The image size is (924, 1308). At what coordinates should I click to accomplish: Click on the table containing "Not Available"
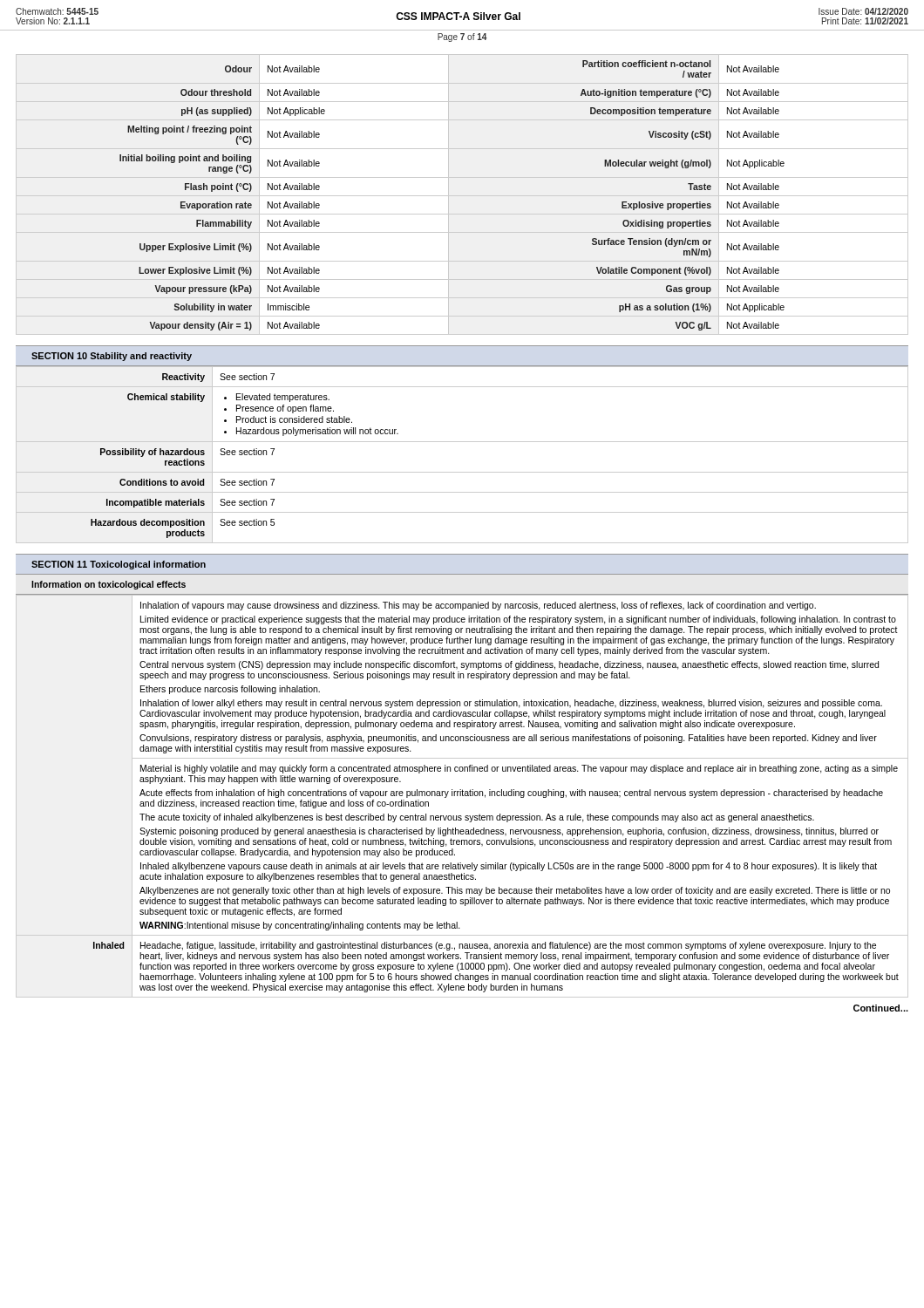462,190
